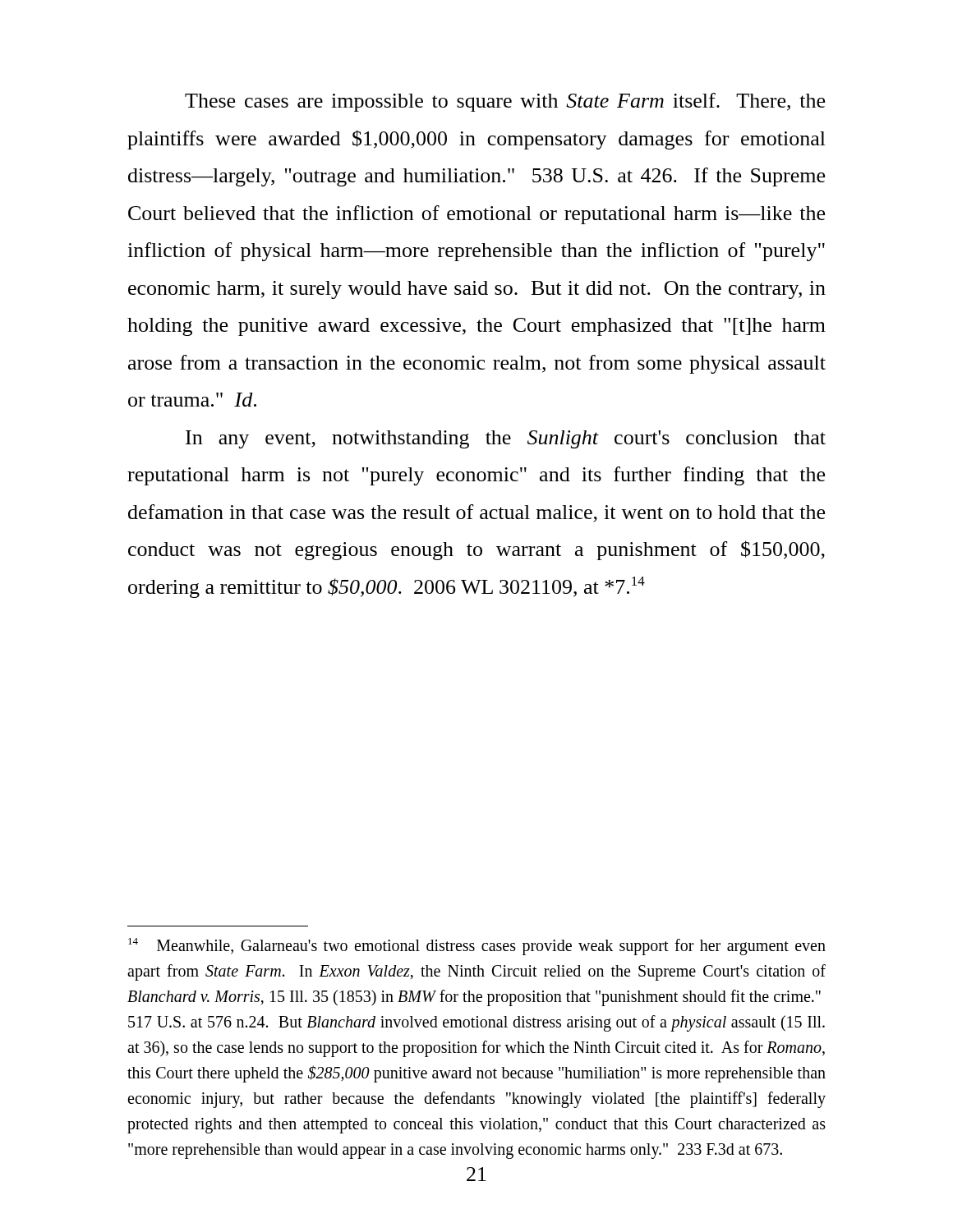The image size is (953, 1232).
Task: Select the region starting "In any event, notwithstanding the Sunlight court's conclusion"
Action: (476, 512)
